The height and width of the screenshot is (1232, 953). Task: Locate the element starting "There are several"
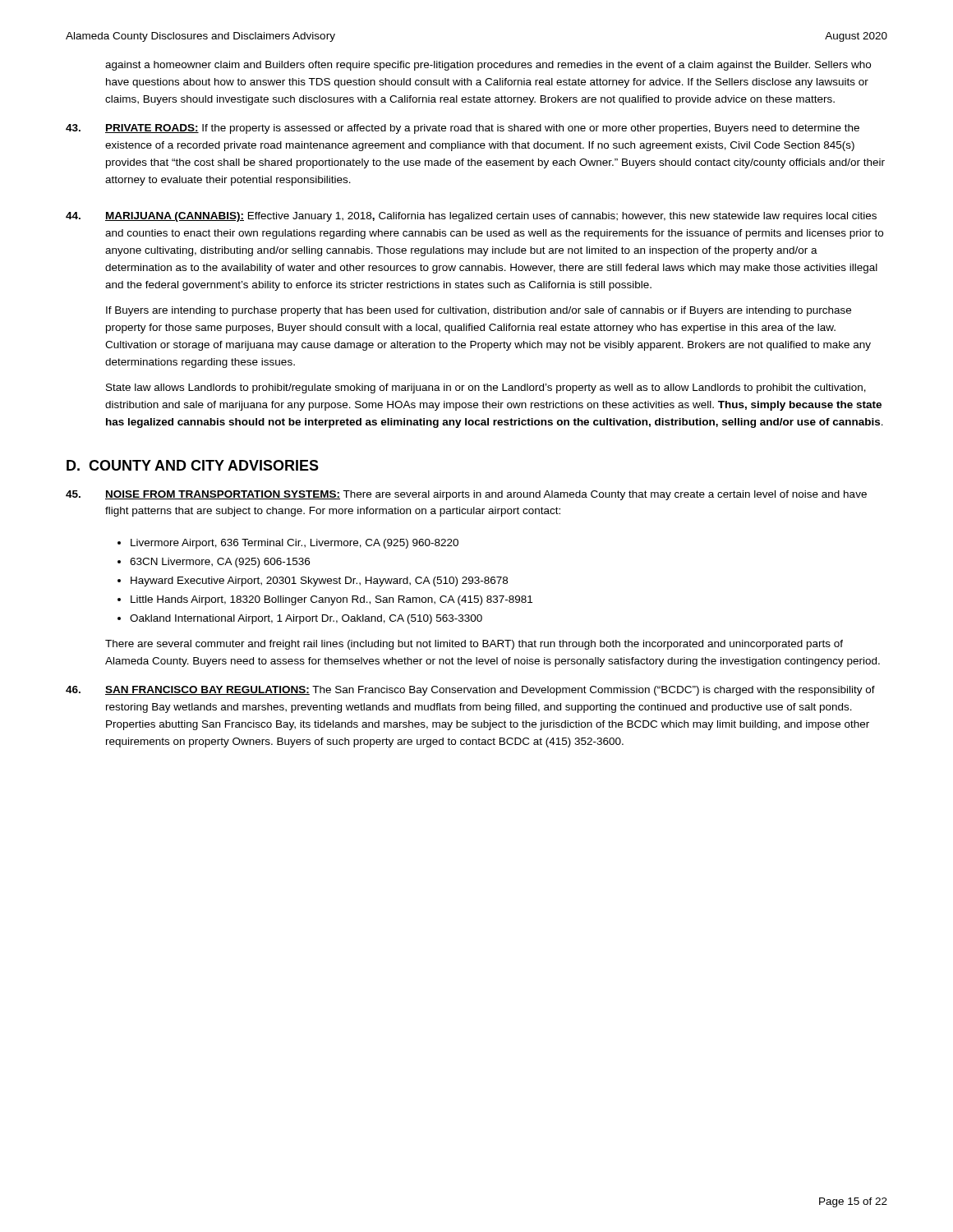tap(493, 652)
